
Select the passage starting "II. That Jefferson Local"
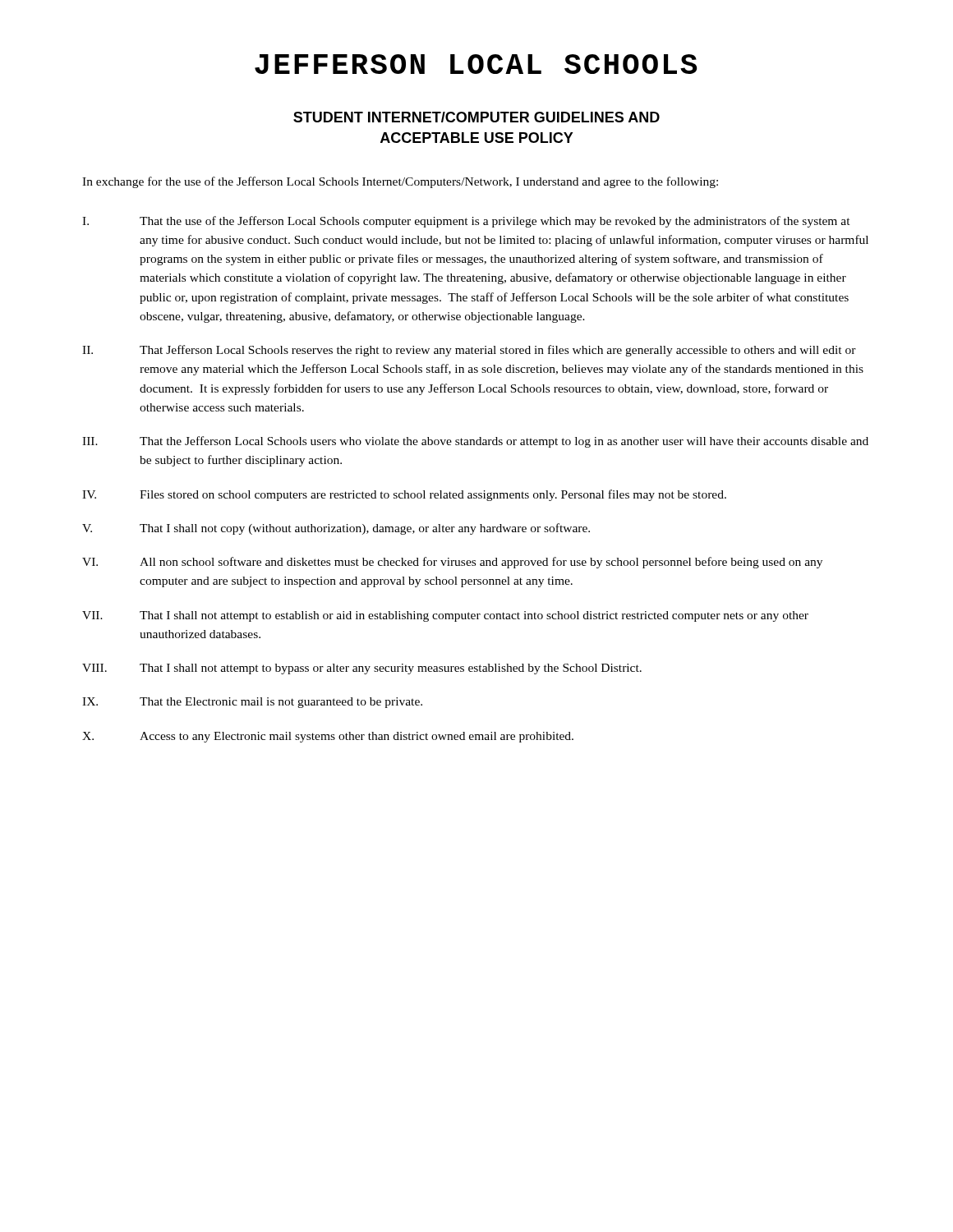[x=476, y=378]
